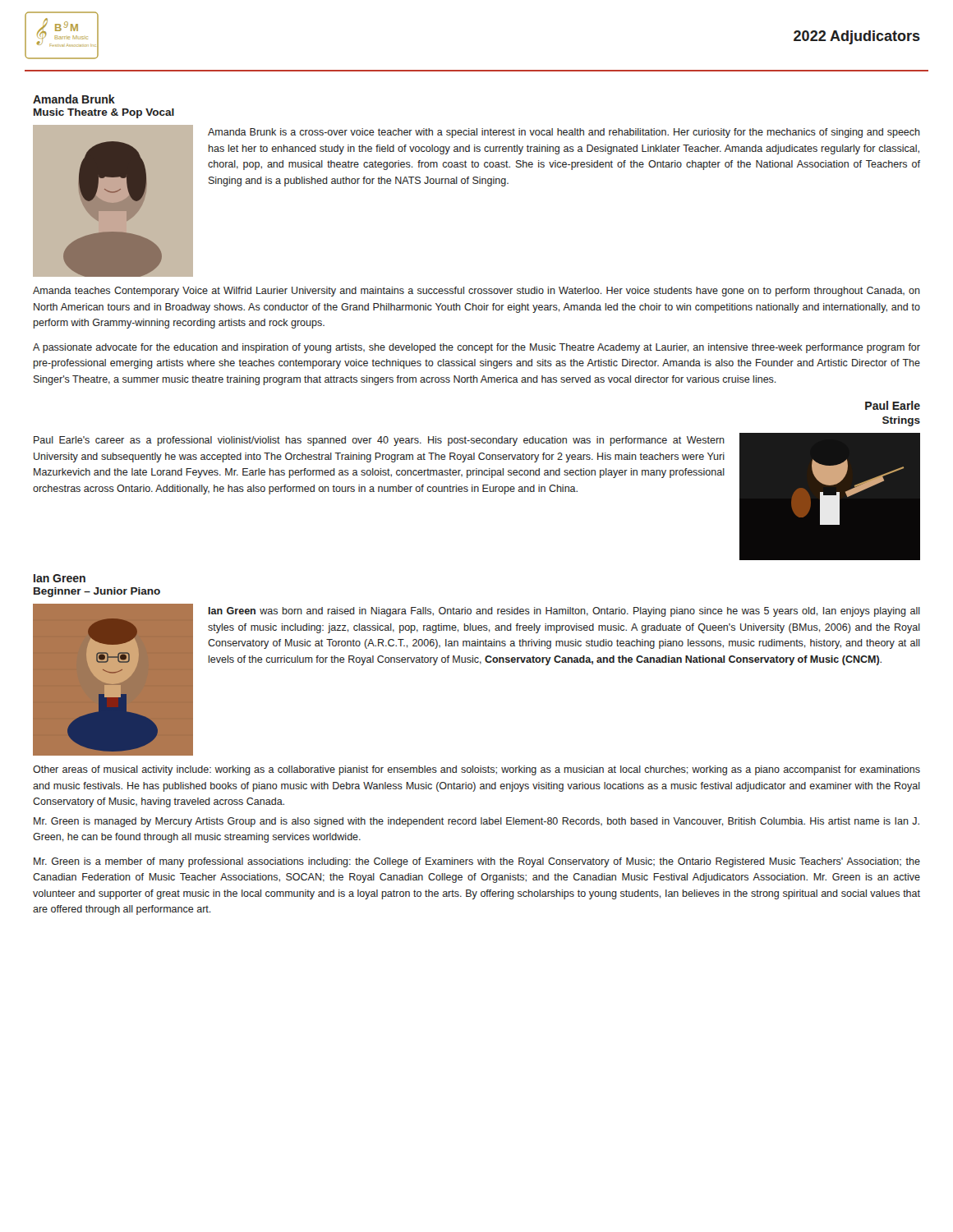Point to the region starting "Amanda teaches Contemporary Voice at Wilfrid Laurier"
The image size is (953, 1232).
click(x=476, y=307)
